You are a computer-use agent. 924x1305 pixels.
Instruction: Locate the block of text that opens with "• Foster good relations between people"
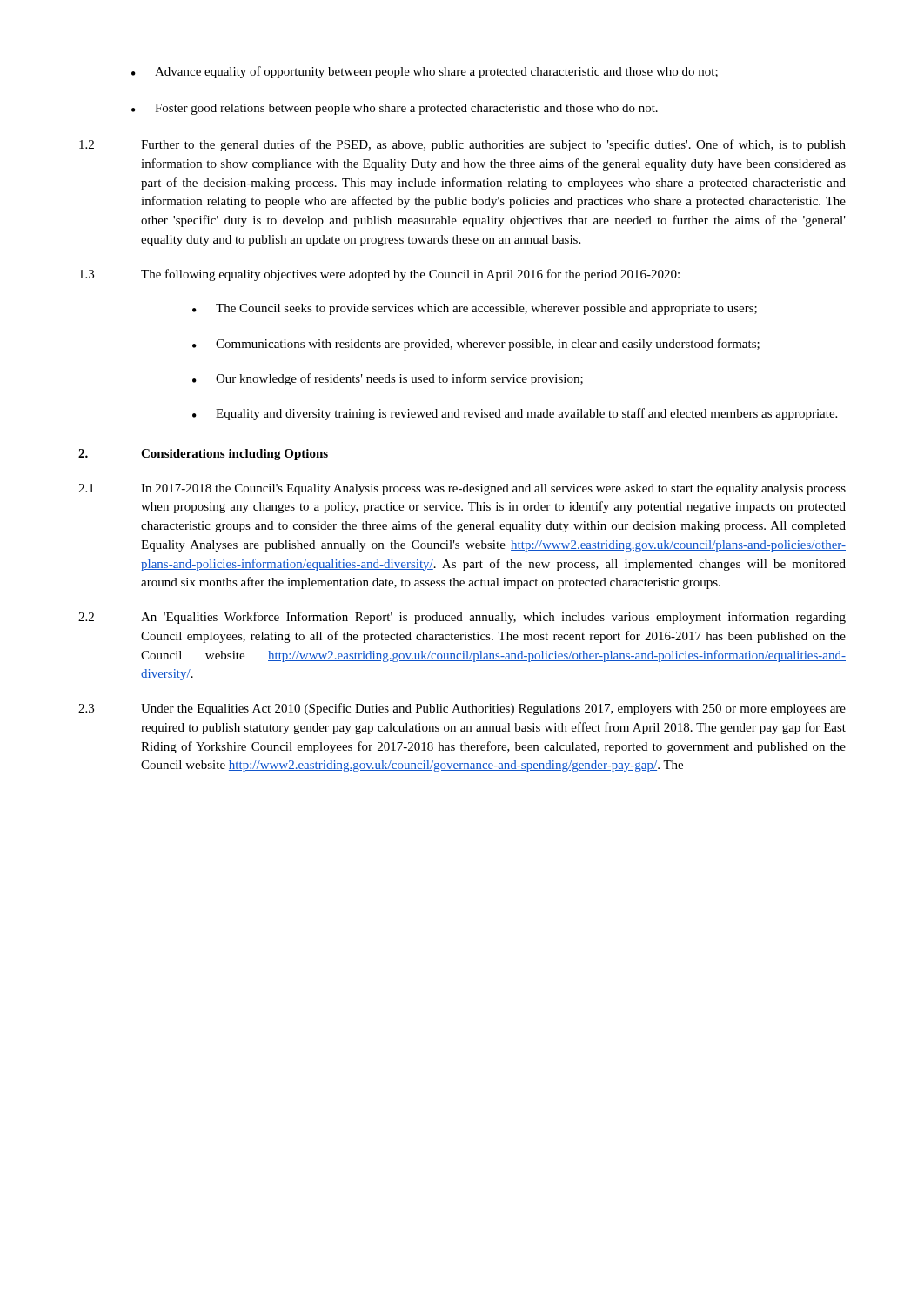coord(488,111)
